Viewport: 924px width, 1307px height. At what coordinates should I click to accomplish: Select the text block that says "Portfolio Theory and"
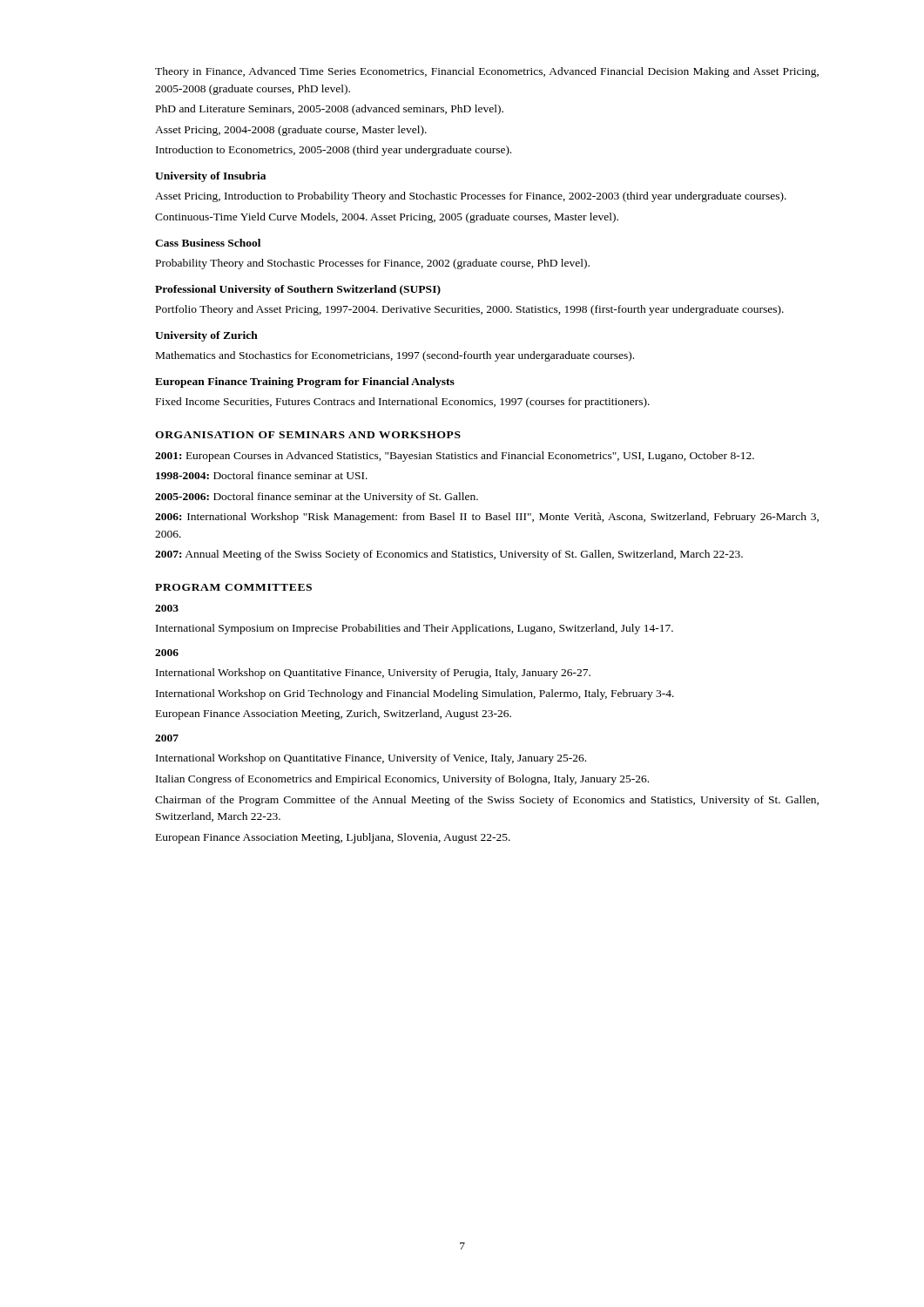[487, 309]
